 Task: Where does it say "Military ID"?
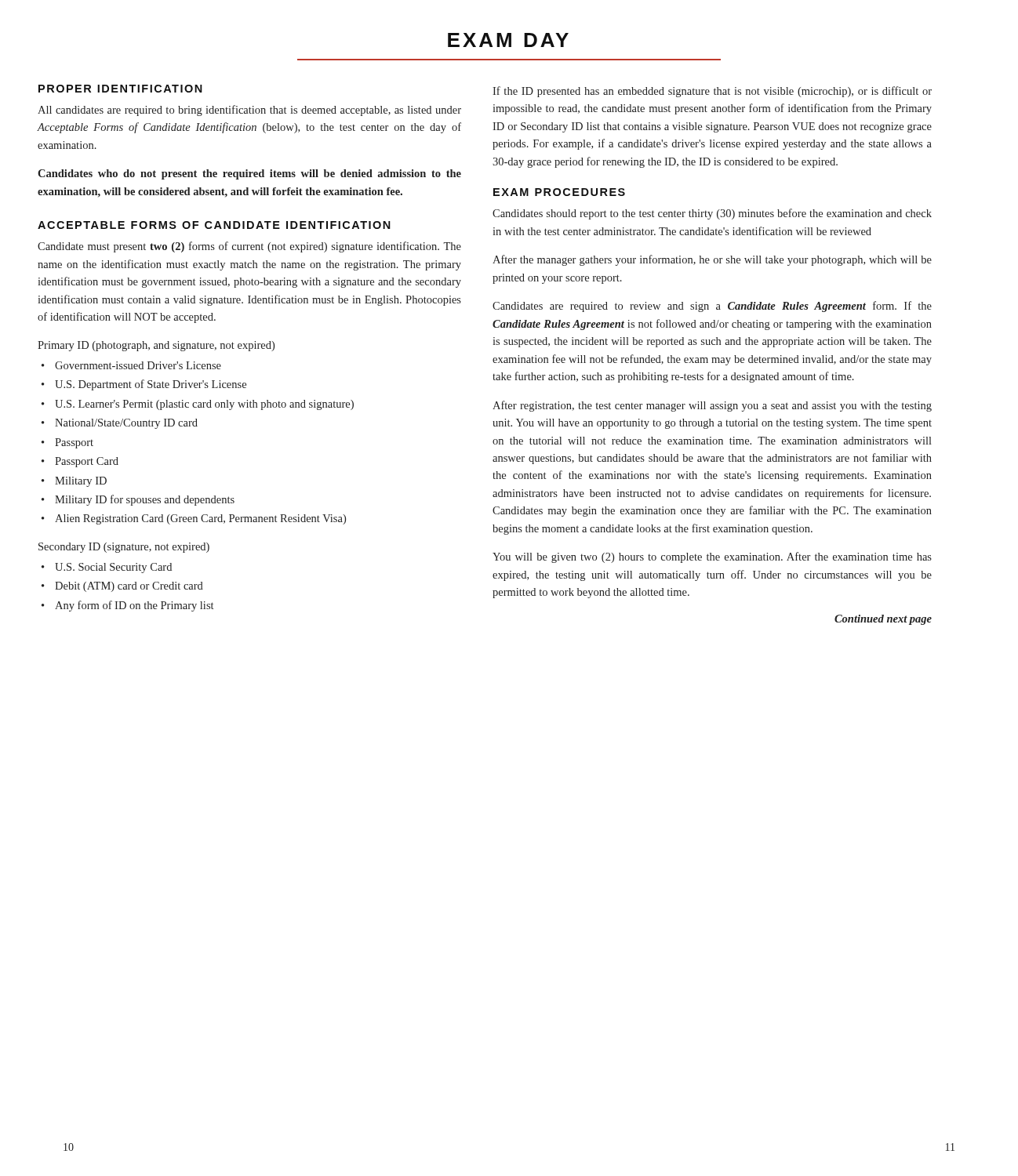[81, 480]
